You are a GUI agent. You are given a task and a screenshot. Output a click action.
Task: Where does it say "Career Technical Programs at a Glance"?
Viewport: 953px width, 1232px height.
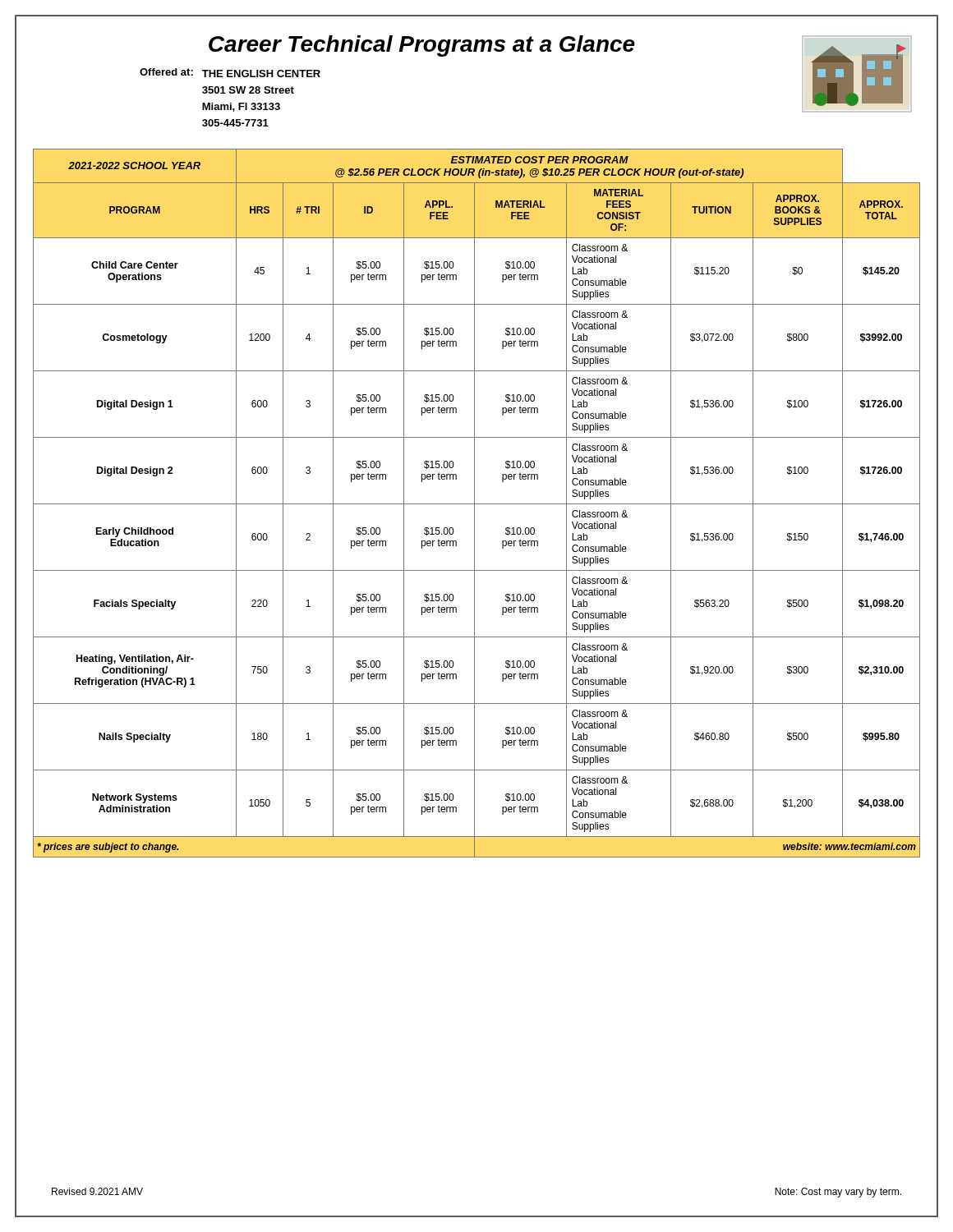pyautogui.click(x=421, y=44)
